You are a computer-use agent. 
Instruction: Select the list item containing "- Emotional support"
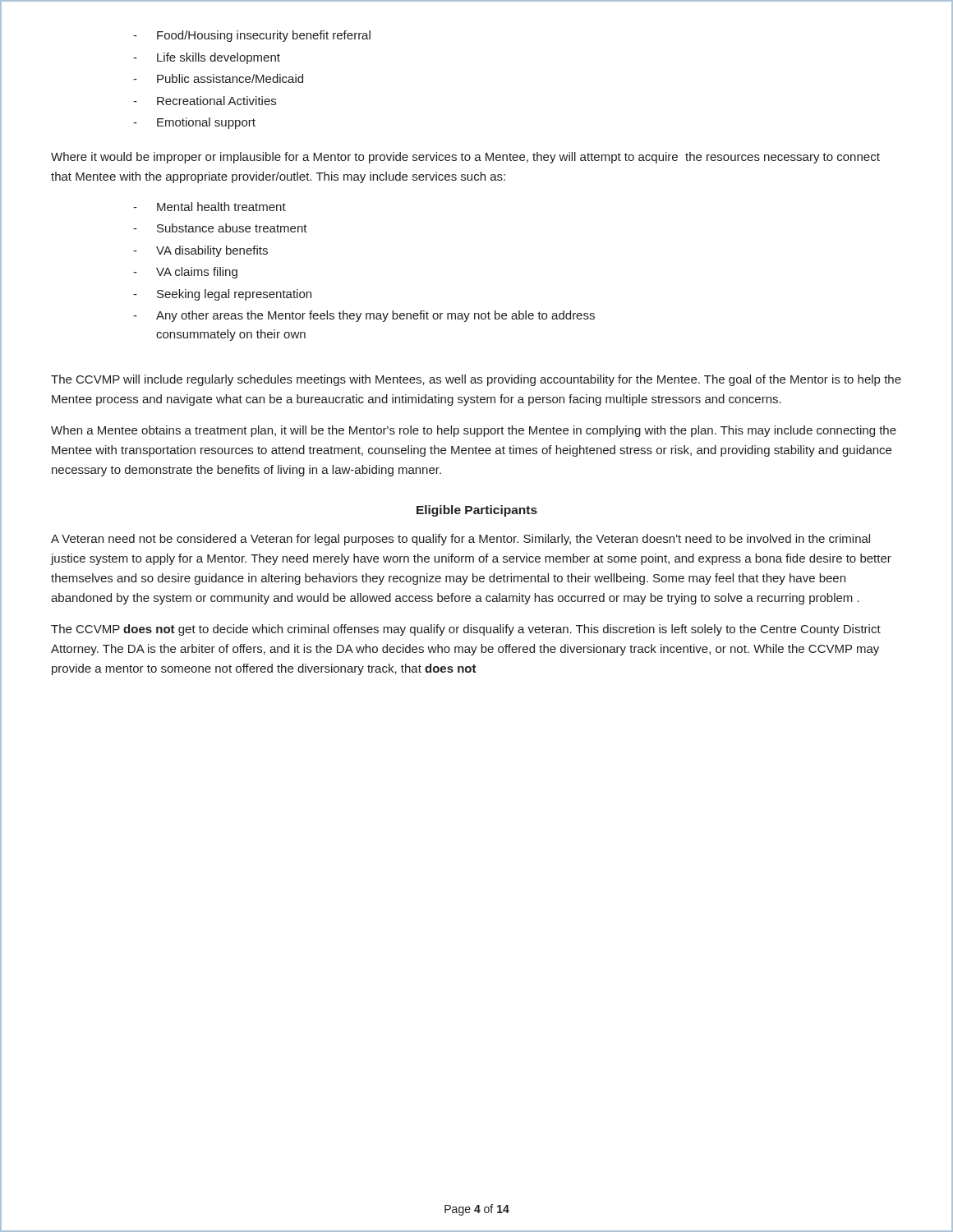pos(194,123)
